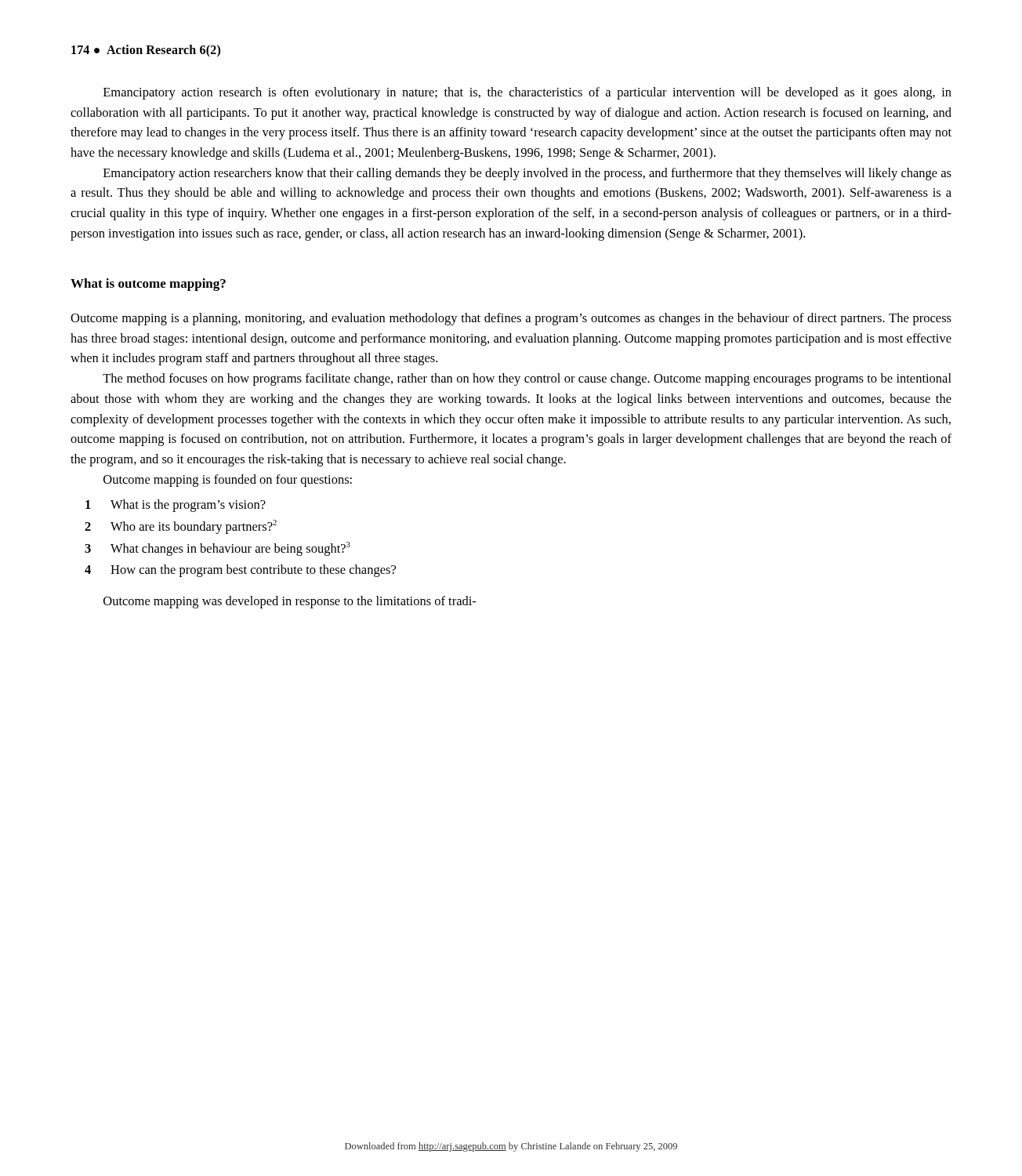Point to the block beginning "Emancipatory action researchers know that"
Viewport: 1022px width, 1176px height.
511,203
